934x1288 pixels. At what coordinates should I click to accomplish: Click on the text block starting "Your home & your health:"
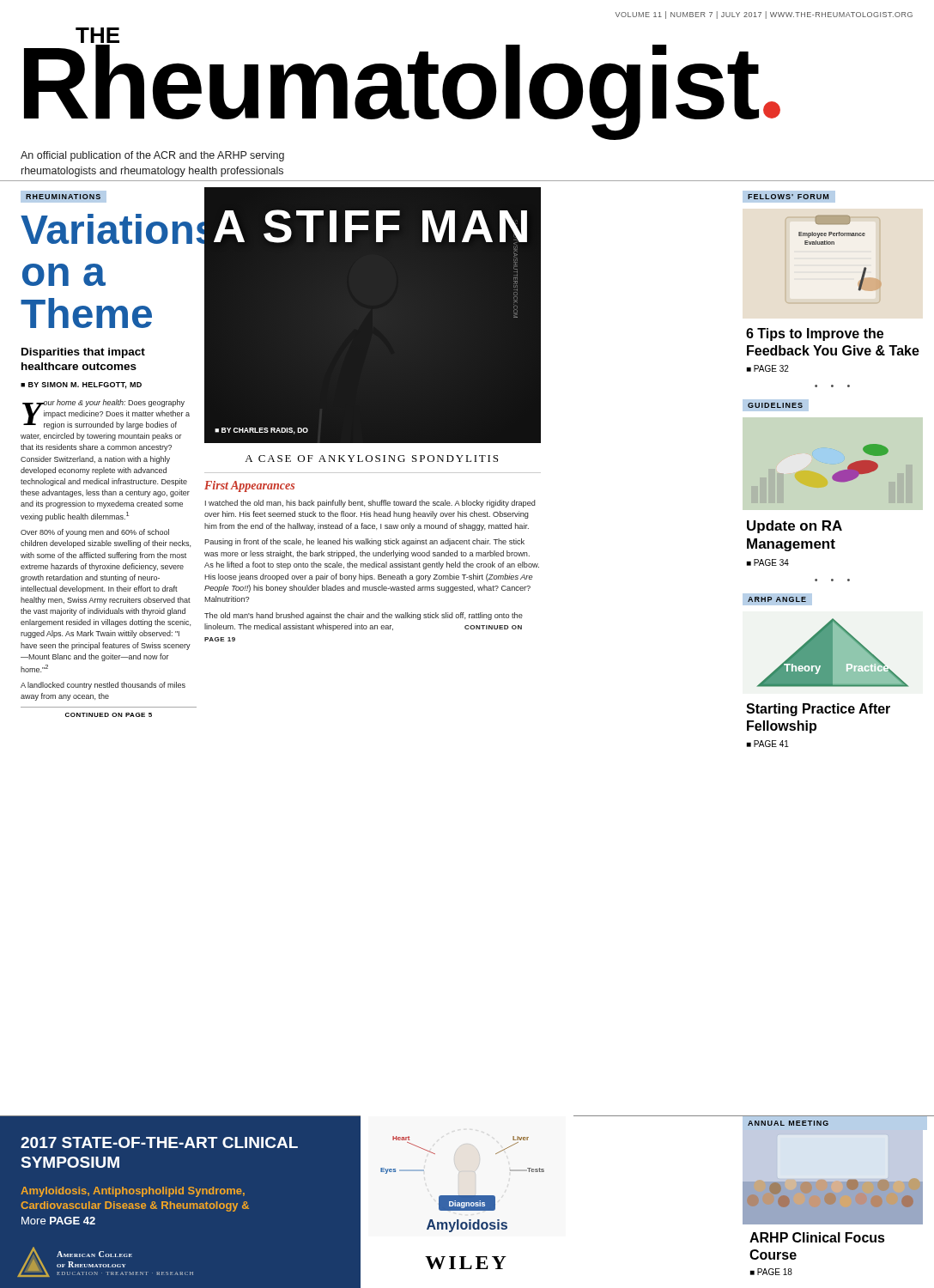coord(109,559)
